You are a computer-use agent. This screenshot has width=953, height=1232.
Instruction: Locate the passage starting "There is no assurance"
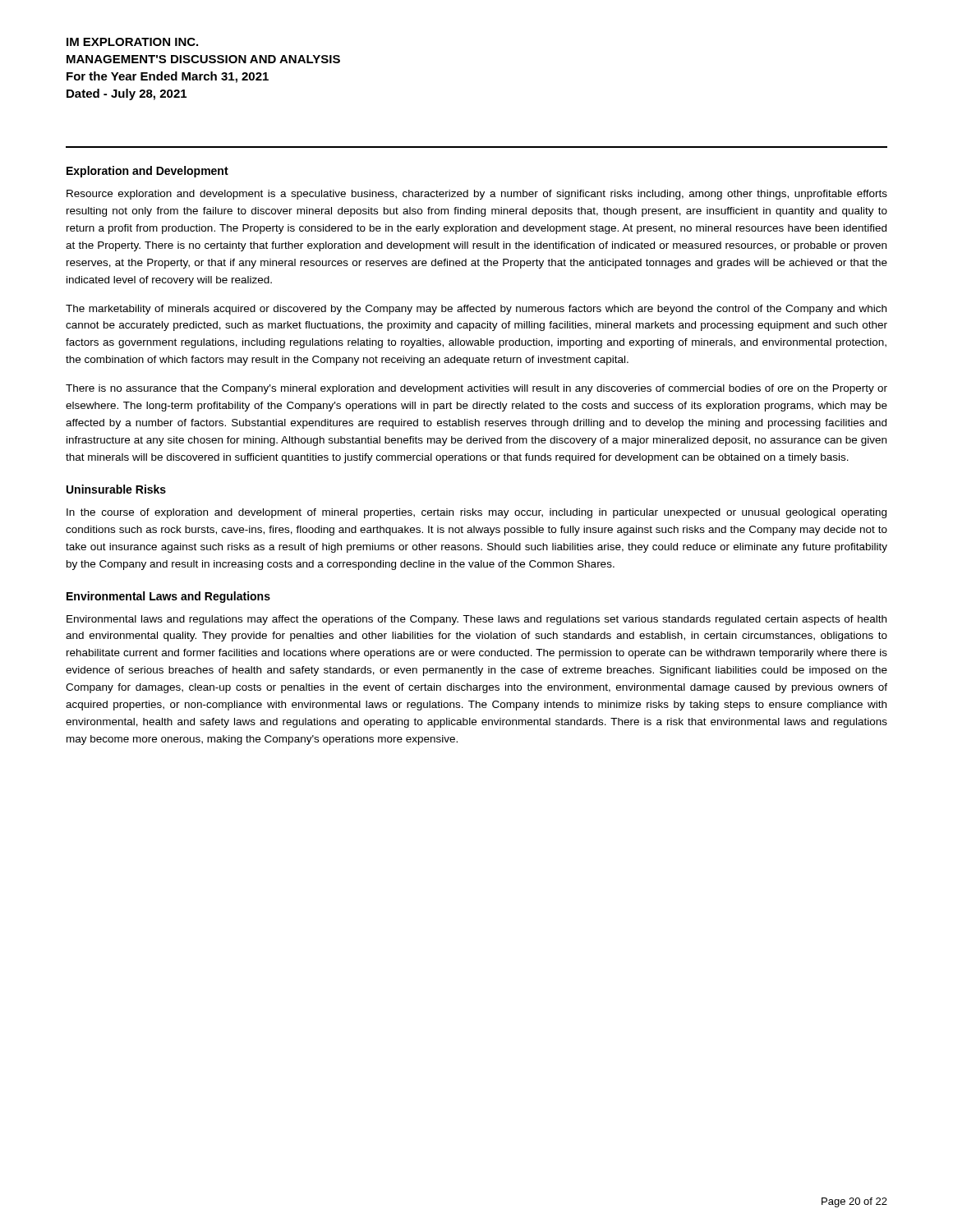point(476,423)
